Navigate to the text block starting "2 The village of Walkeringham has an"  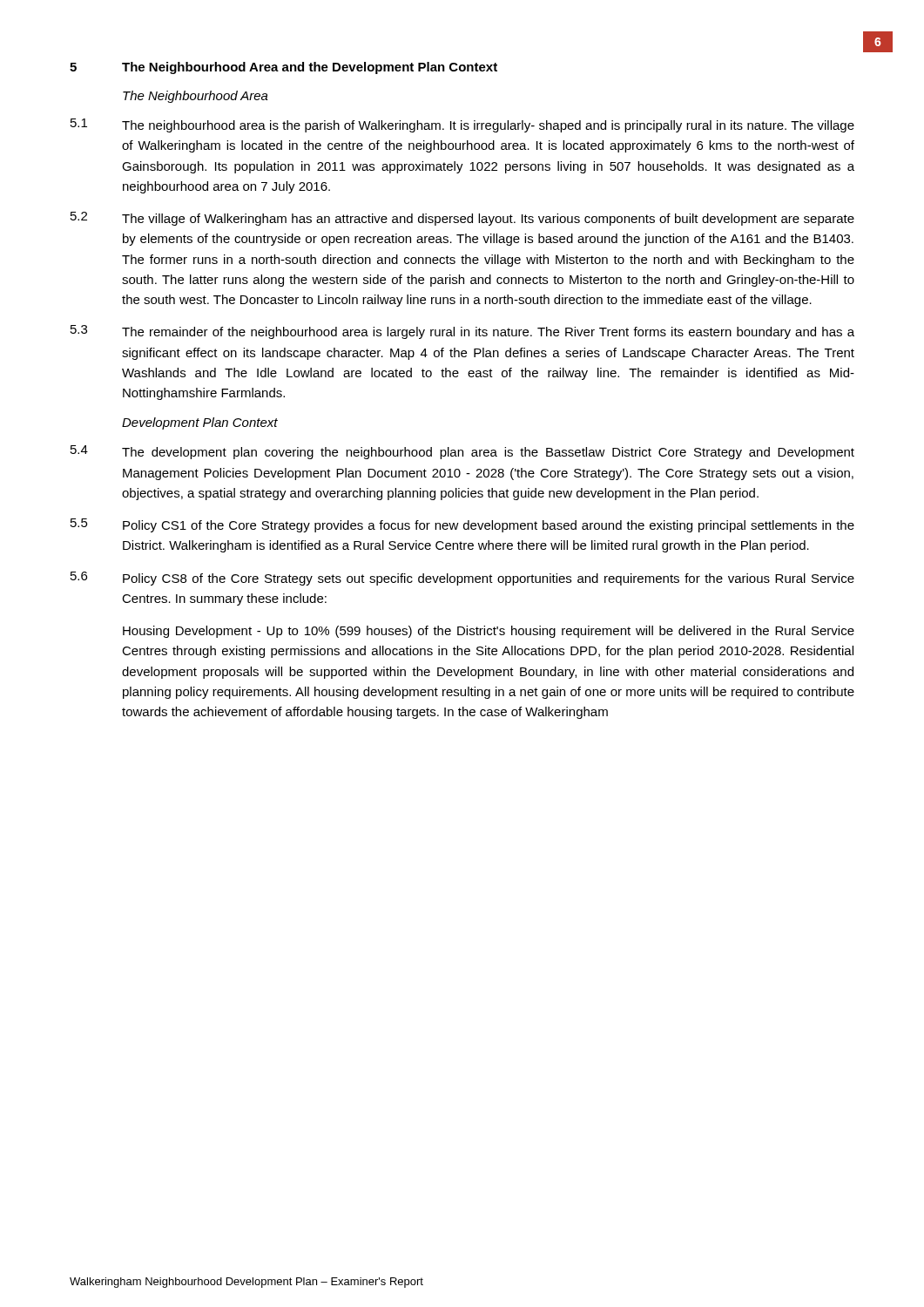[462, 259]
